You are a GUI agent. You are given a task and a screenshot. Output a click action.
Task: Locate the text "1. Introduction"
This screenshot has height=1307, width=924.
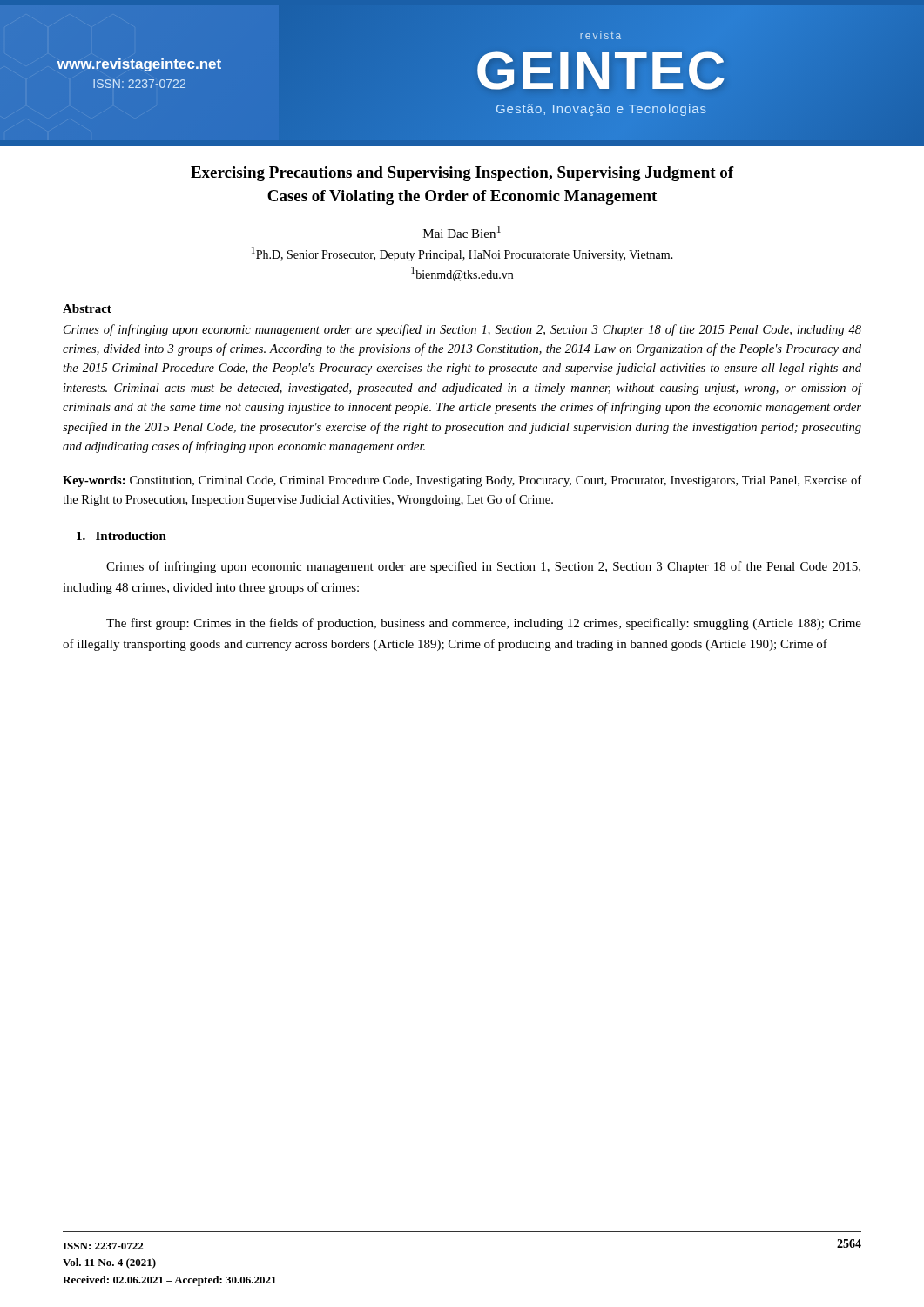[114, 536]
